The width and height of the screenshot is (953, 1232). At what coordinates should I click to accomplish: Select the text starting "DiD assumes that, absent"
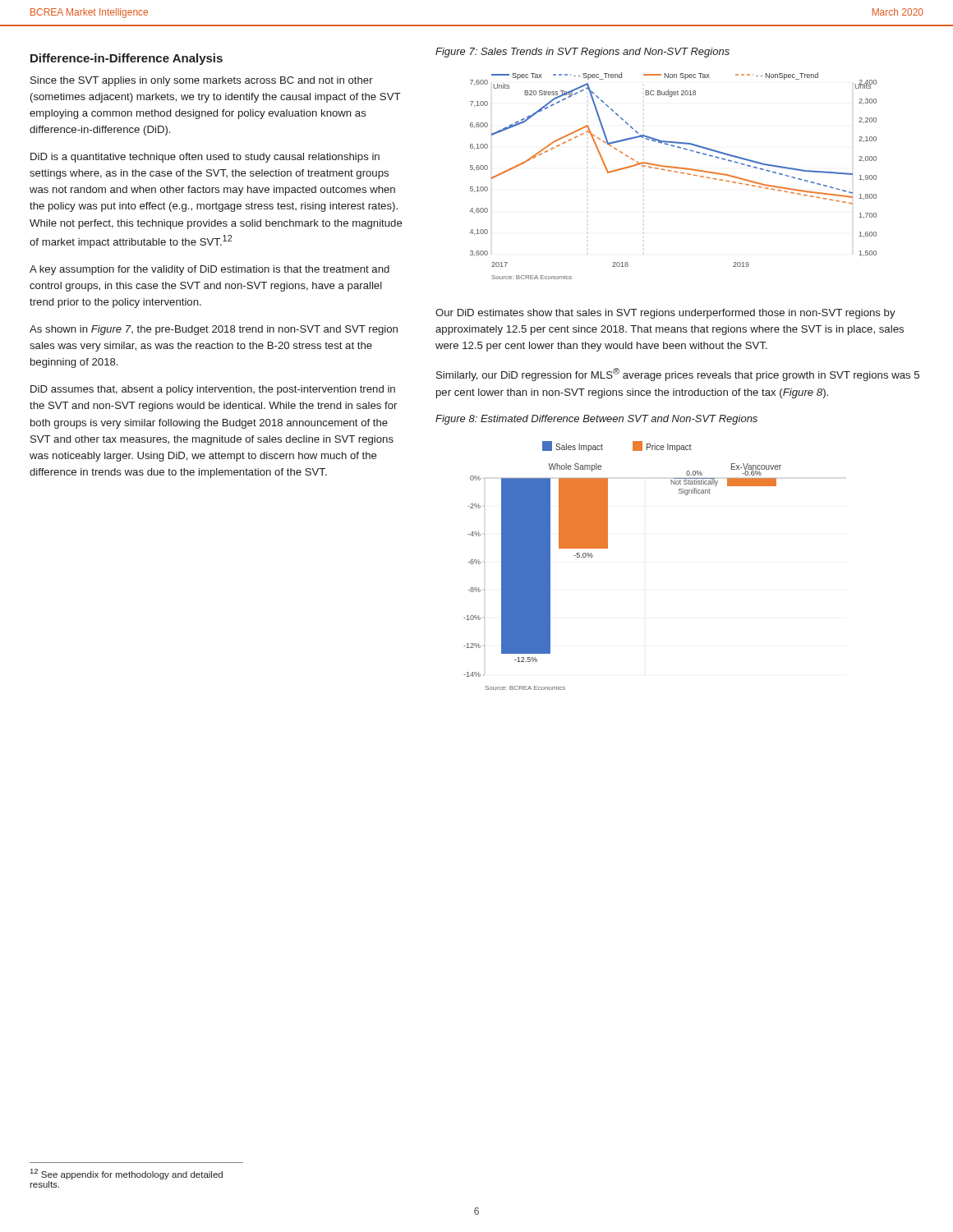coord(213,430)
